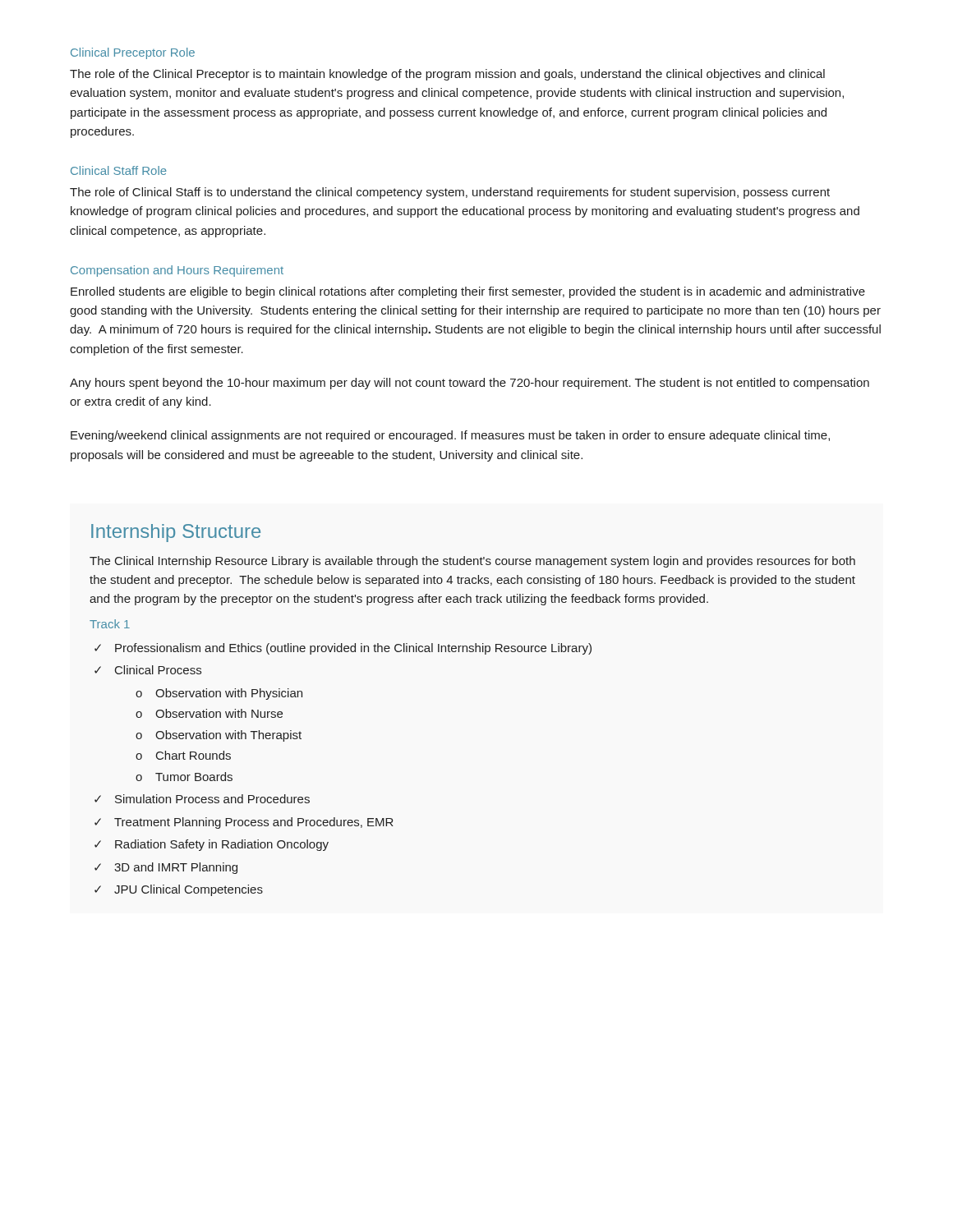Locate the section header with the text "Compensation and Hours"
Image resolution: width=953 pixels, height=1232 pixels.
[x=177, y=270]
